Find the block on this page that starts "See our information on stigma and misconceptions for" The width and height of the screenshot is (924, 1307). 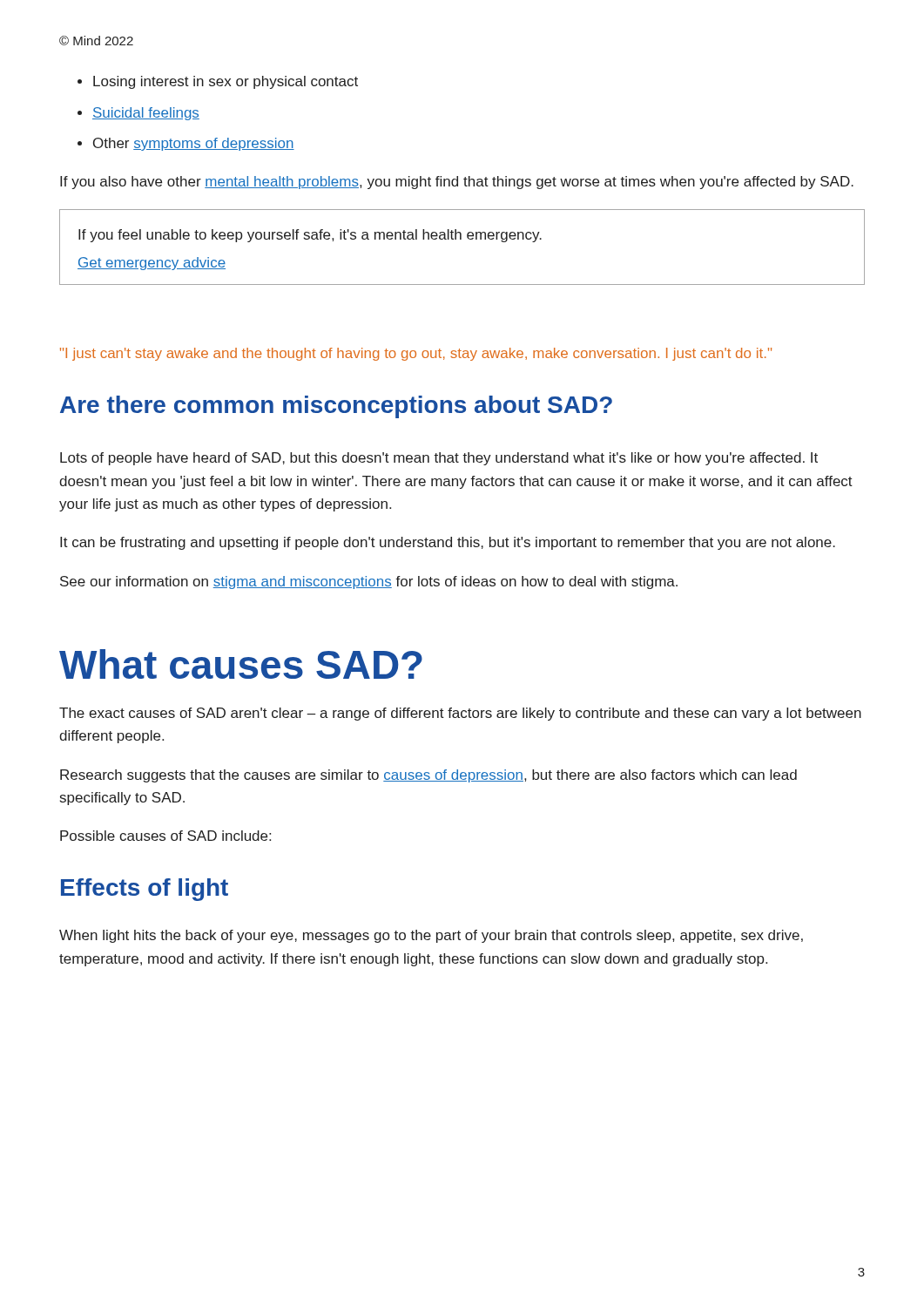(369, 581)
